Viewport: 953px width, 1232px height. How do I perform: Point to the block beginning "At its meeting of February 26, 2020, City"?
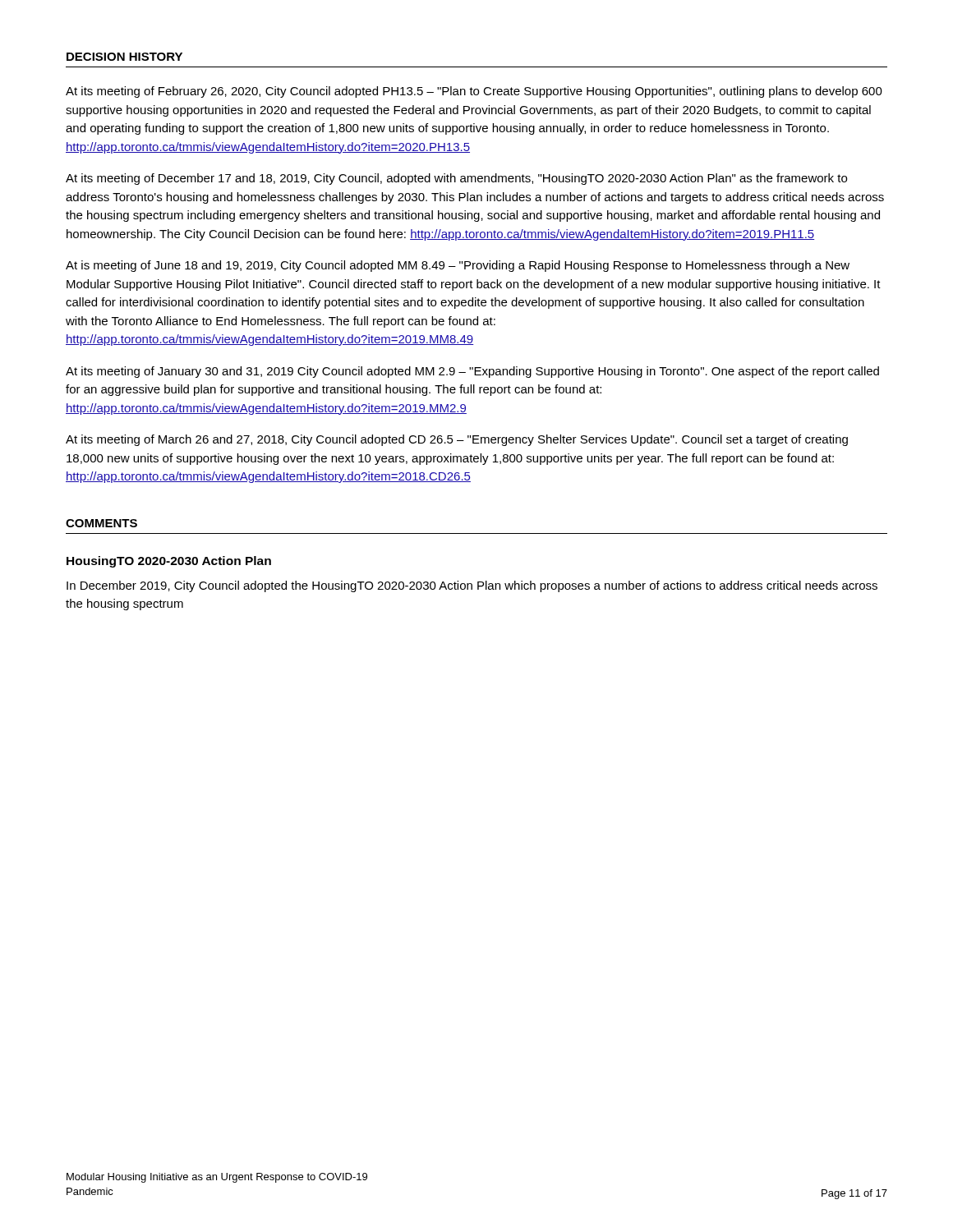click(474, 118)
